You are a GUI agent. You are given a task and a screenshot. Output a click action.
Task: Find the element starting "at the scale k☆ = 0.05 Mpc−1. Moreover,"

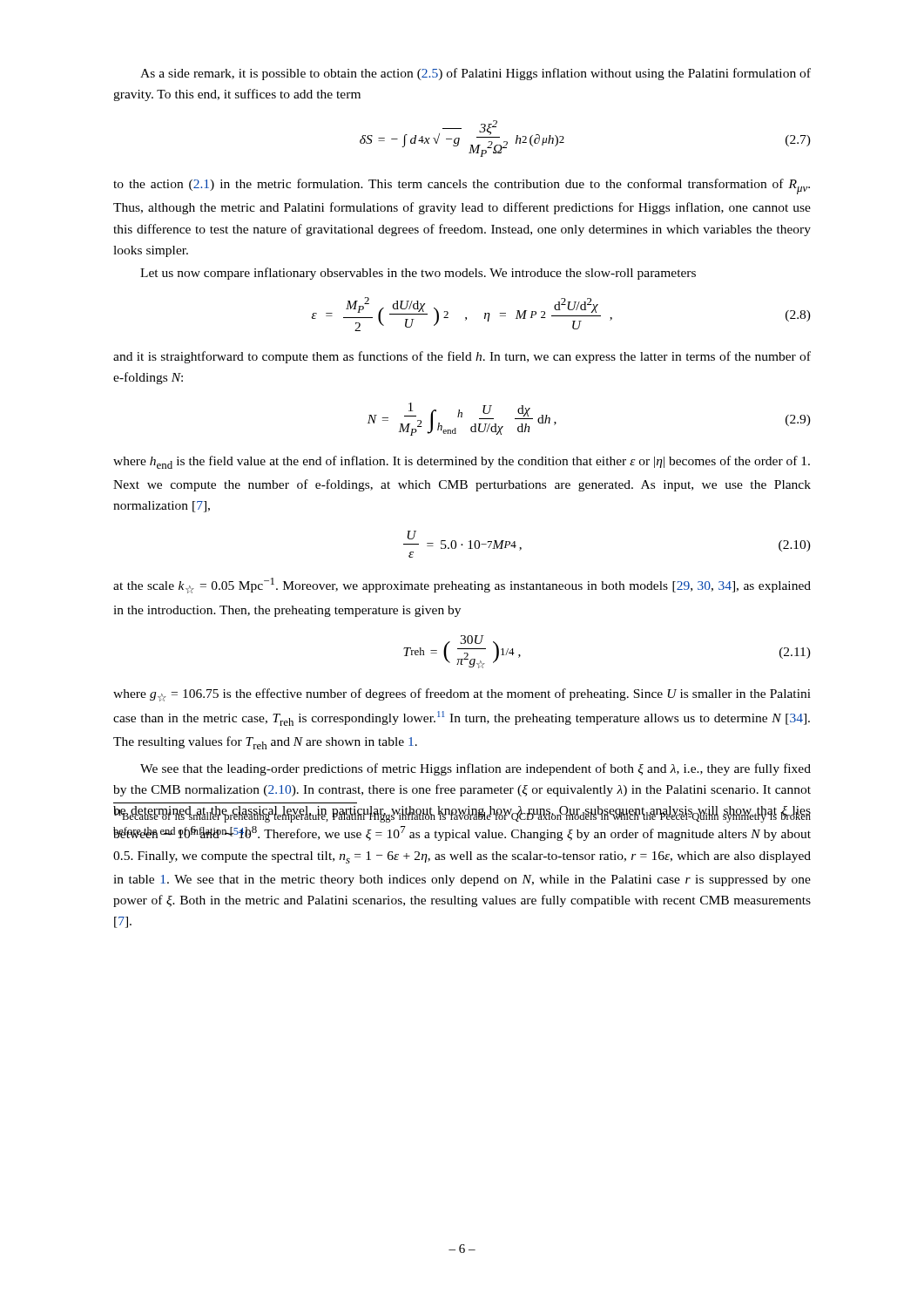click(462, 596)
